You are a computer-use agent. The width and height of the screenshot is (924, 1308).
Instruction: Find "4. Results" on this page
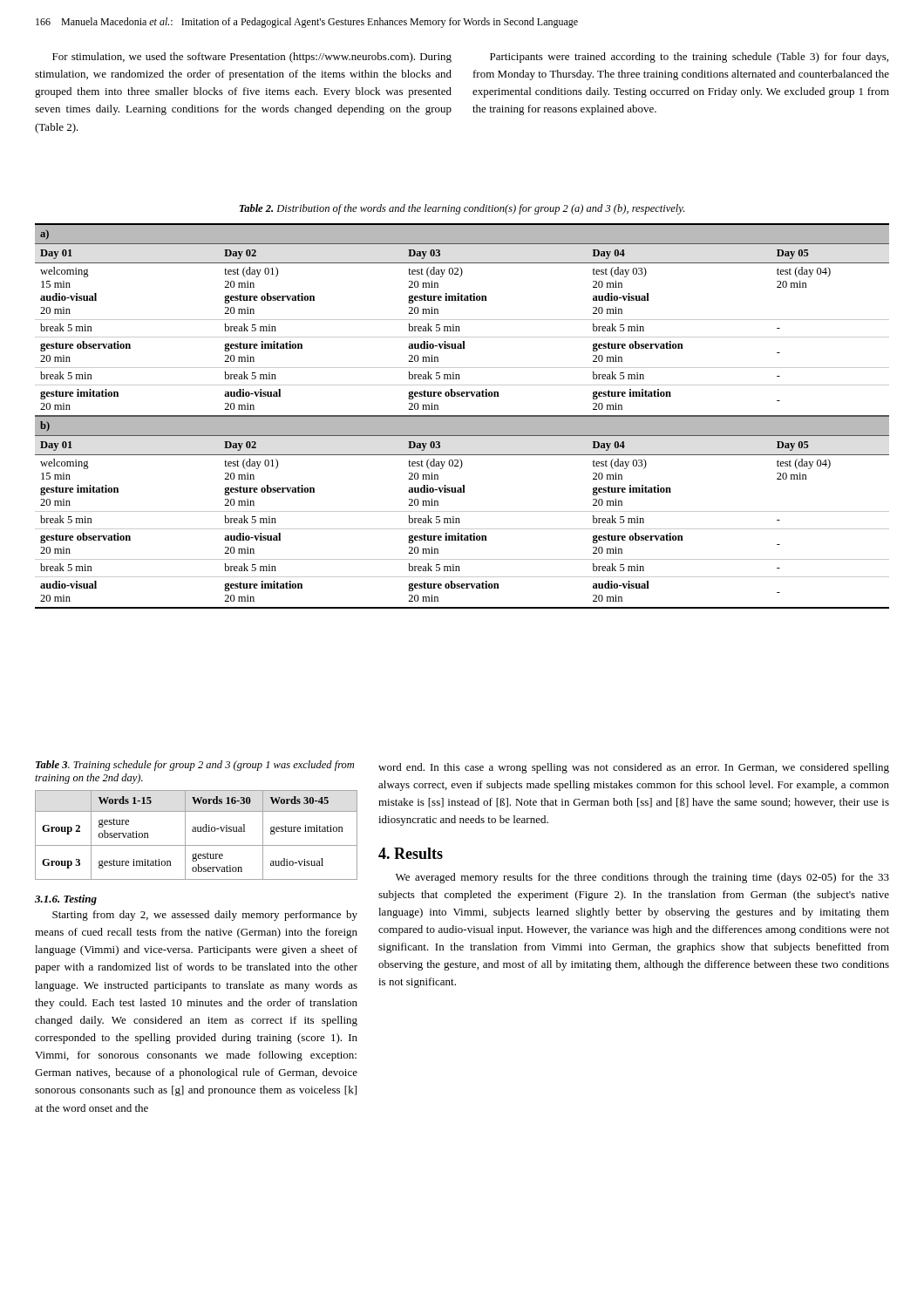coord(411,853)
